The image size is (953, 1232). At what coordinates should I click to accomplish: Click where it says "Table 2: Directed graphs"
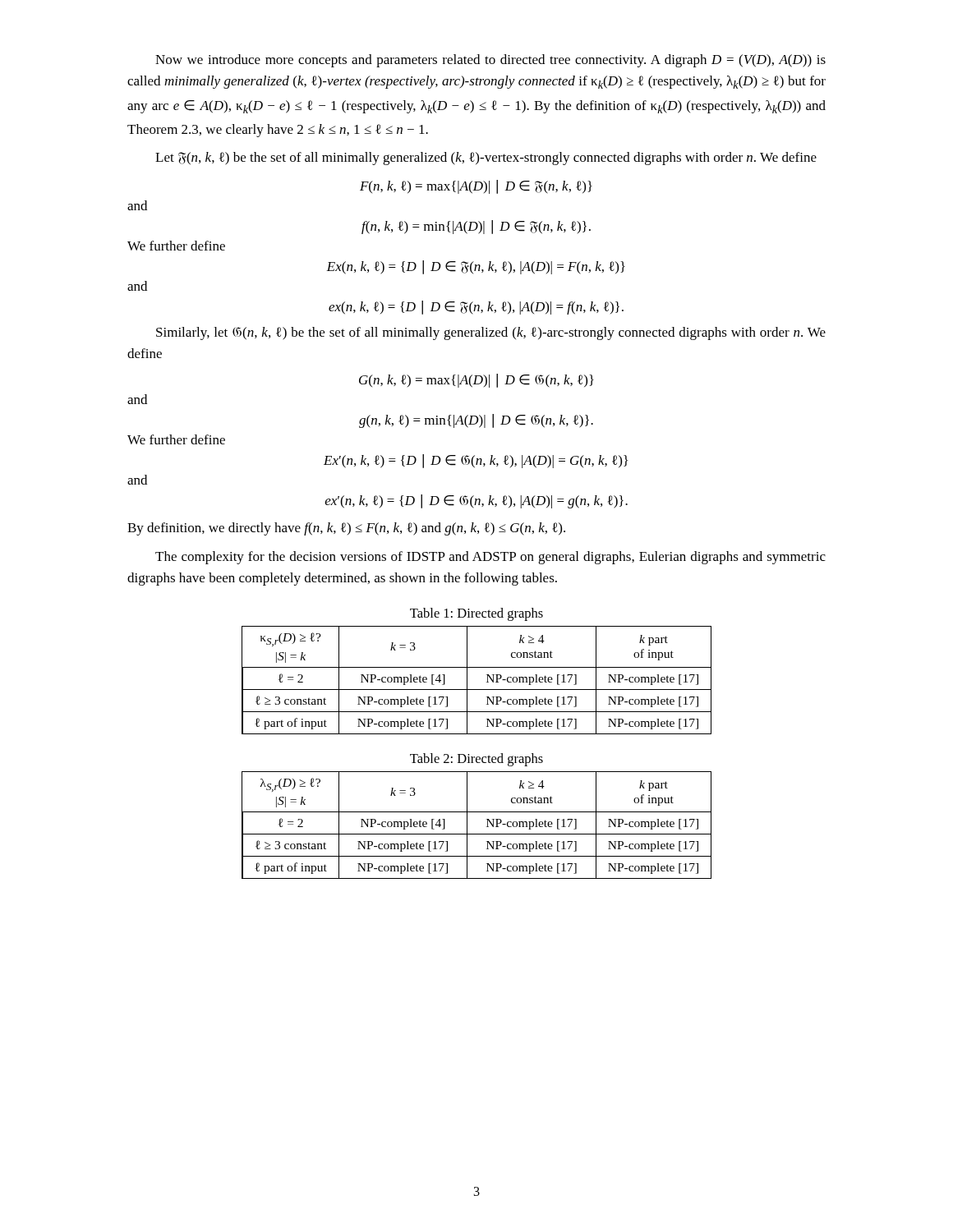coord(476,758)
